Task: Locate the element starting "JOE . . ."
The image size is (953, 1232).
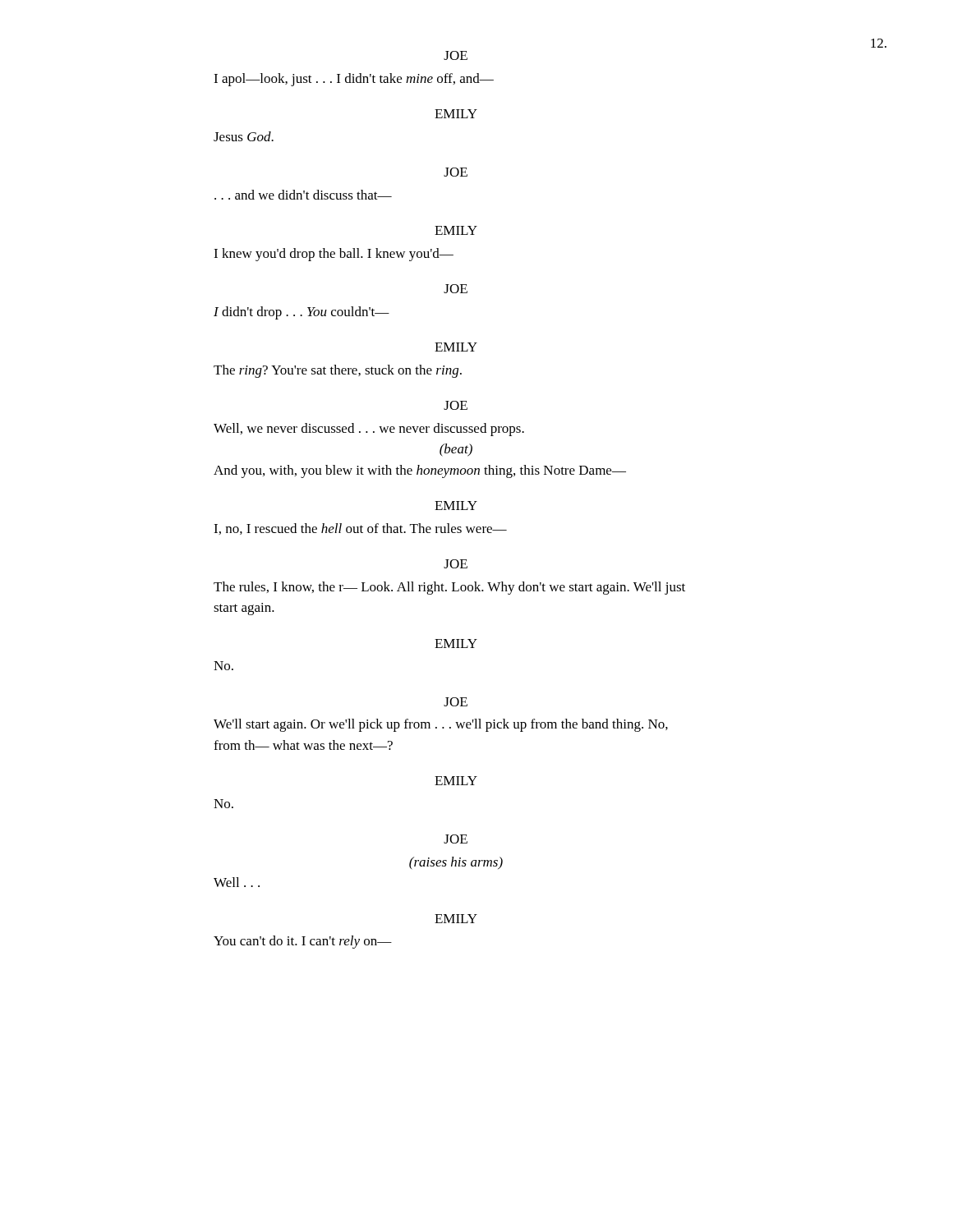Action: tap(456, 184)
